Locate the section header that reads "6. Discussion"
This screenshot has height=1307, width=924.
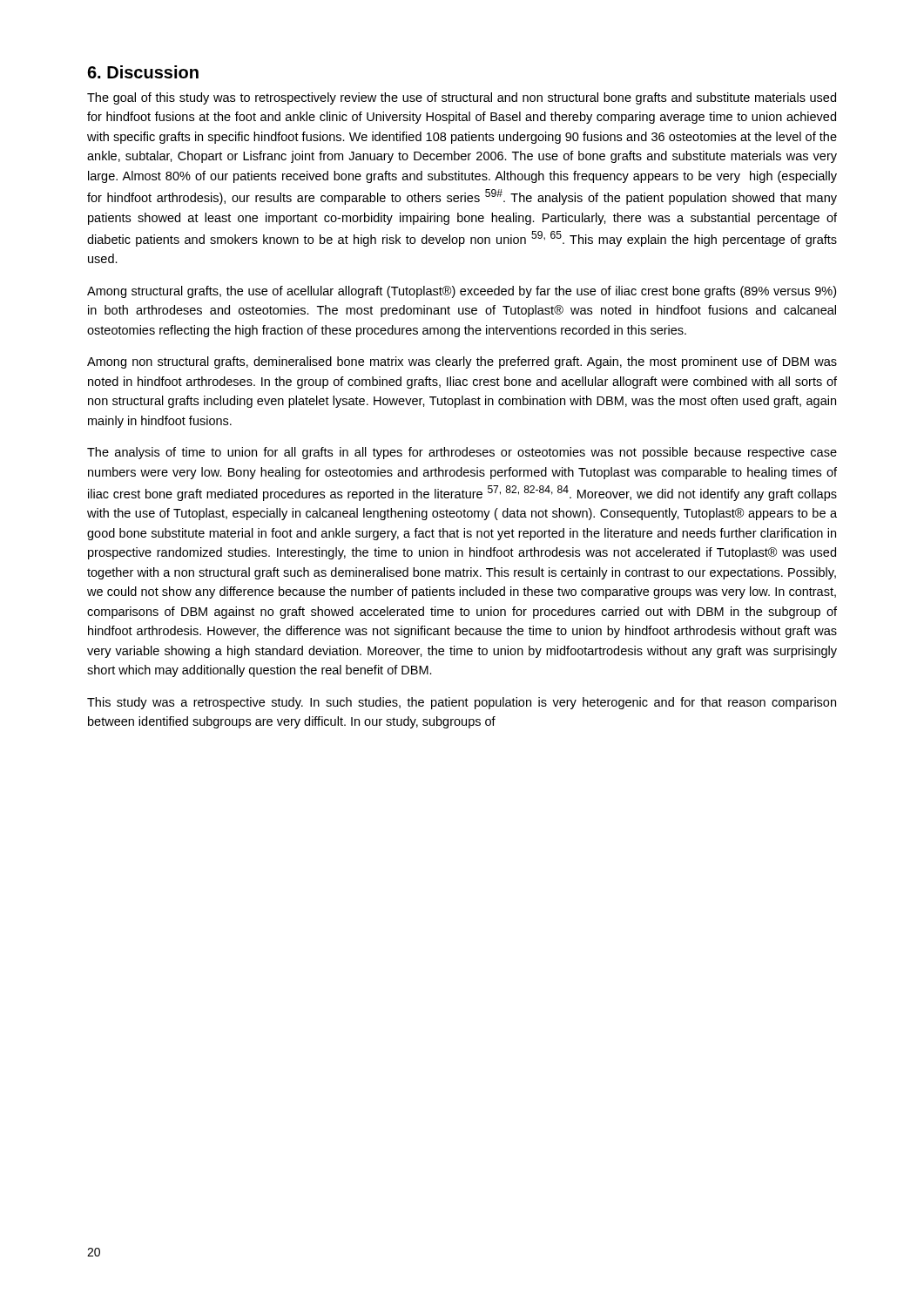tap(143, 72)
